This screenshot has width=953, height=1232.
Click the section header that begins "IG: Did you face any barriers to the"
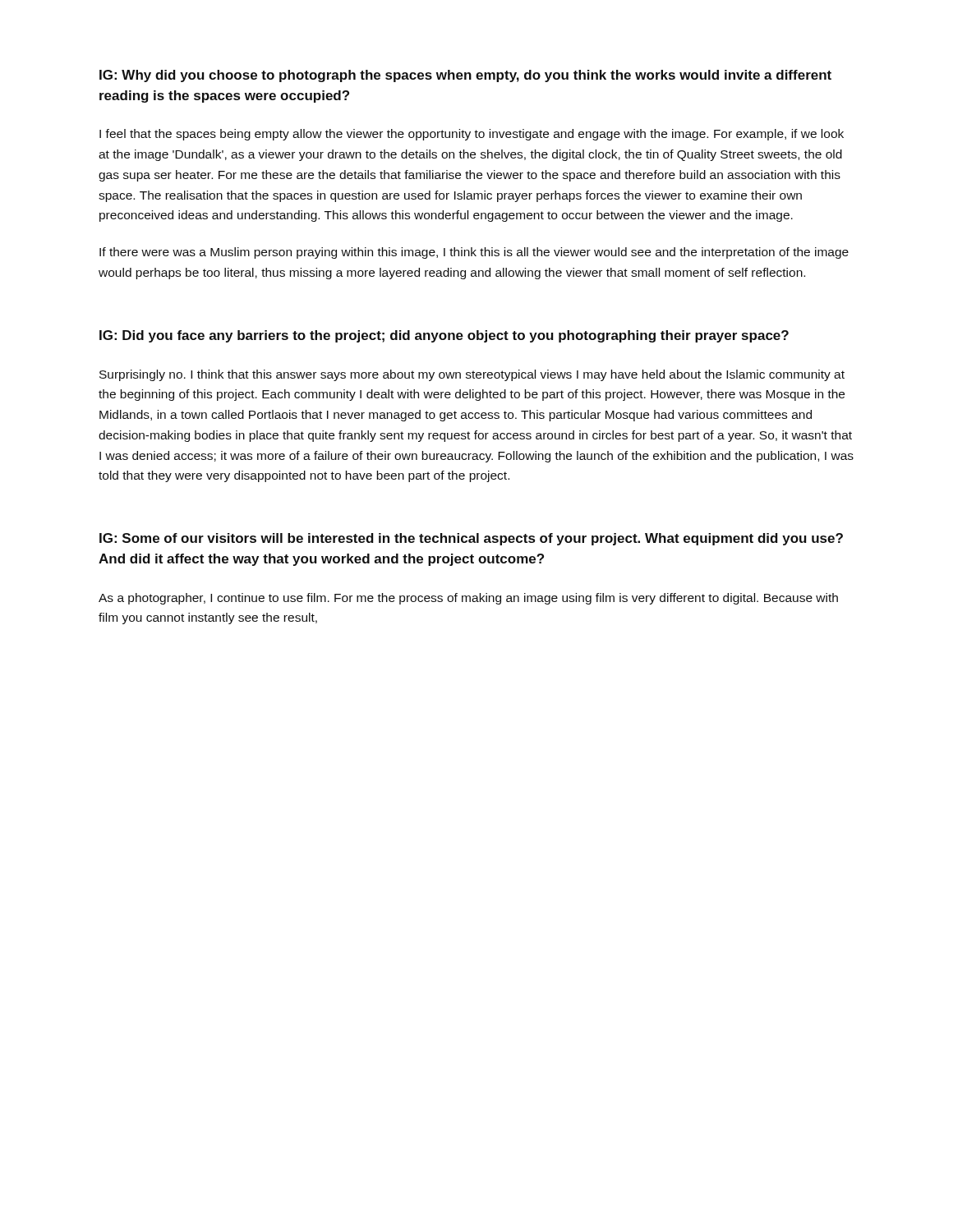tap(444, 335)
